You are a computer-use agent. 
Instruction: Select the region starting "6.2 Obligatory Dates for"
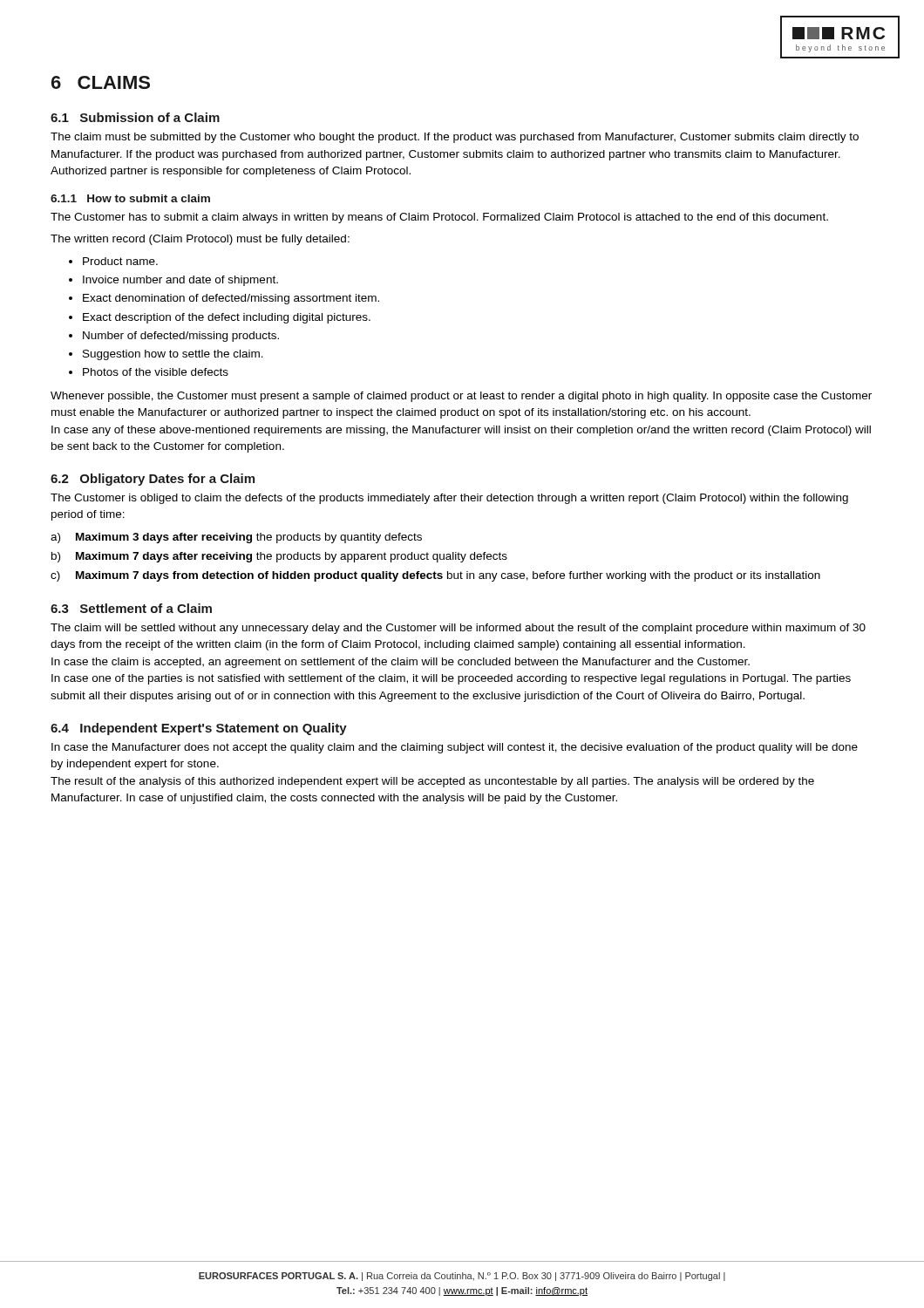(153, 480)
